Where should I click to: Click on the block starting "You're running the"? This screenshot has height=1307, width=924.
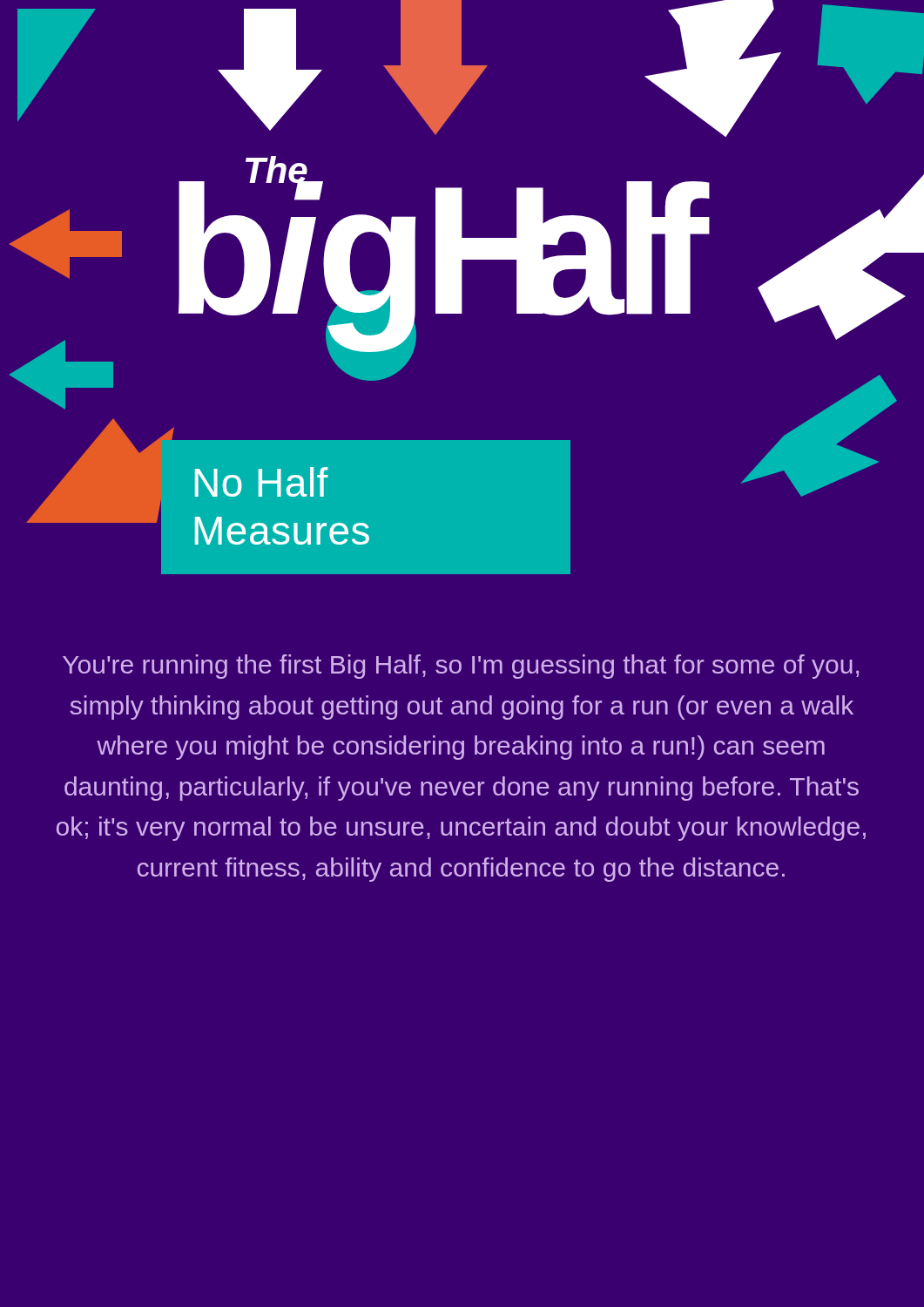pos(462,766)
